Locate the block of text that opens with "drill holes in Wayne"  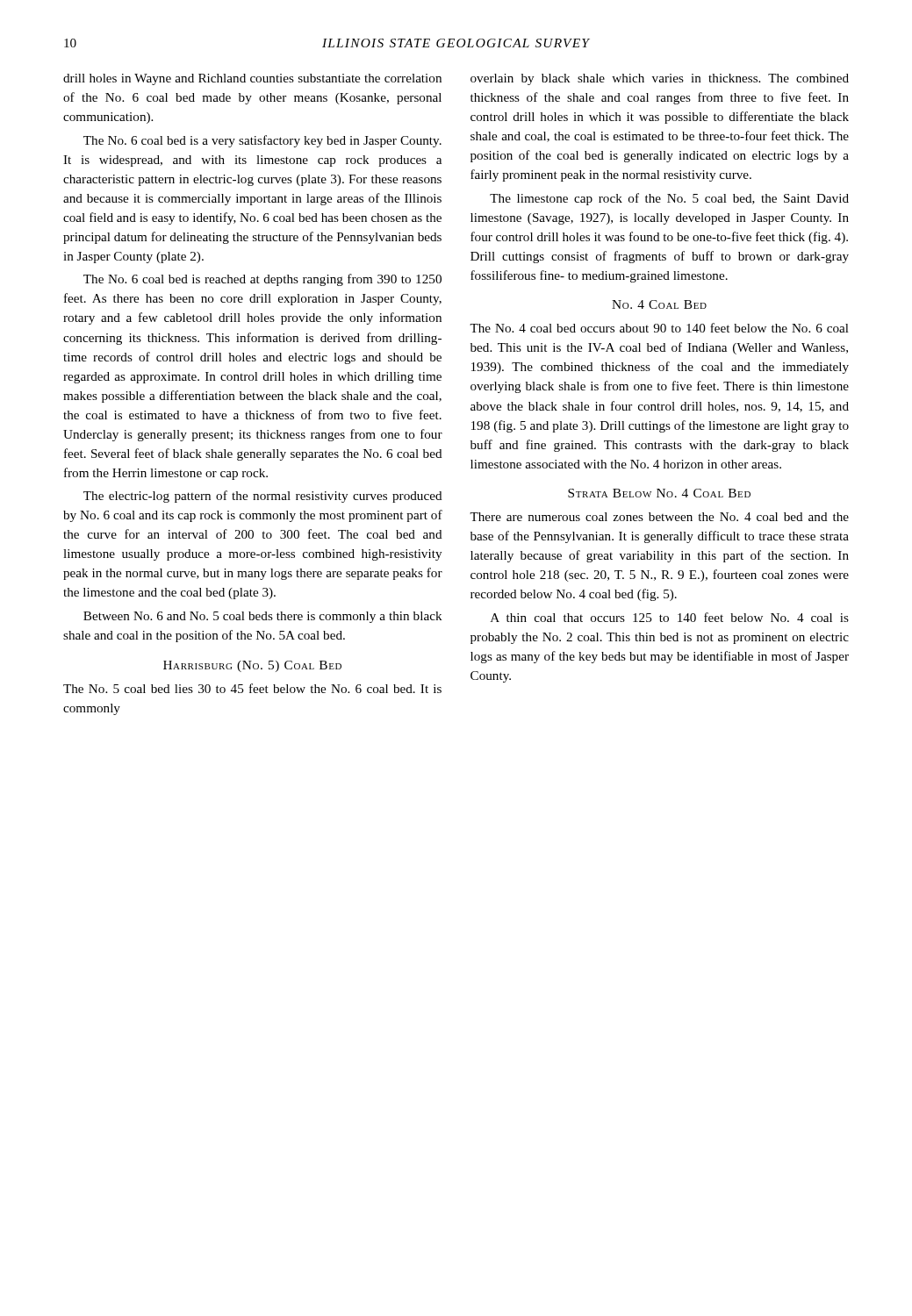[253, 357]
